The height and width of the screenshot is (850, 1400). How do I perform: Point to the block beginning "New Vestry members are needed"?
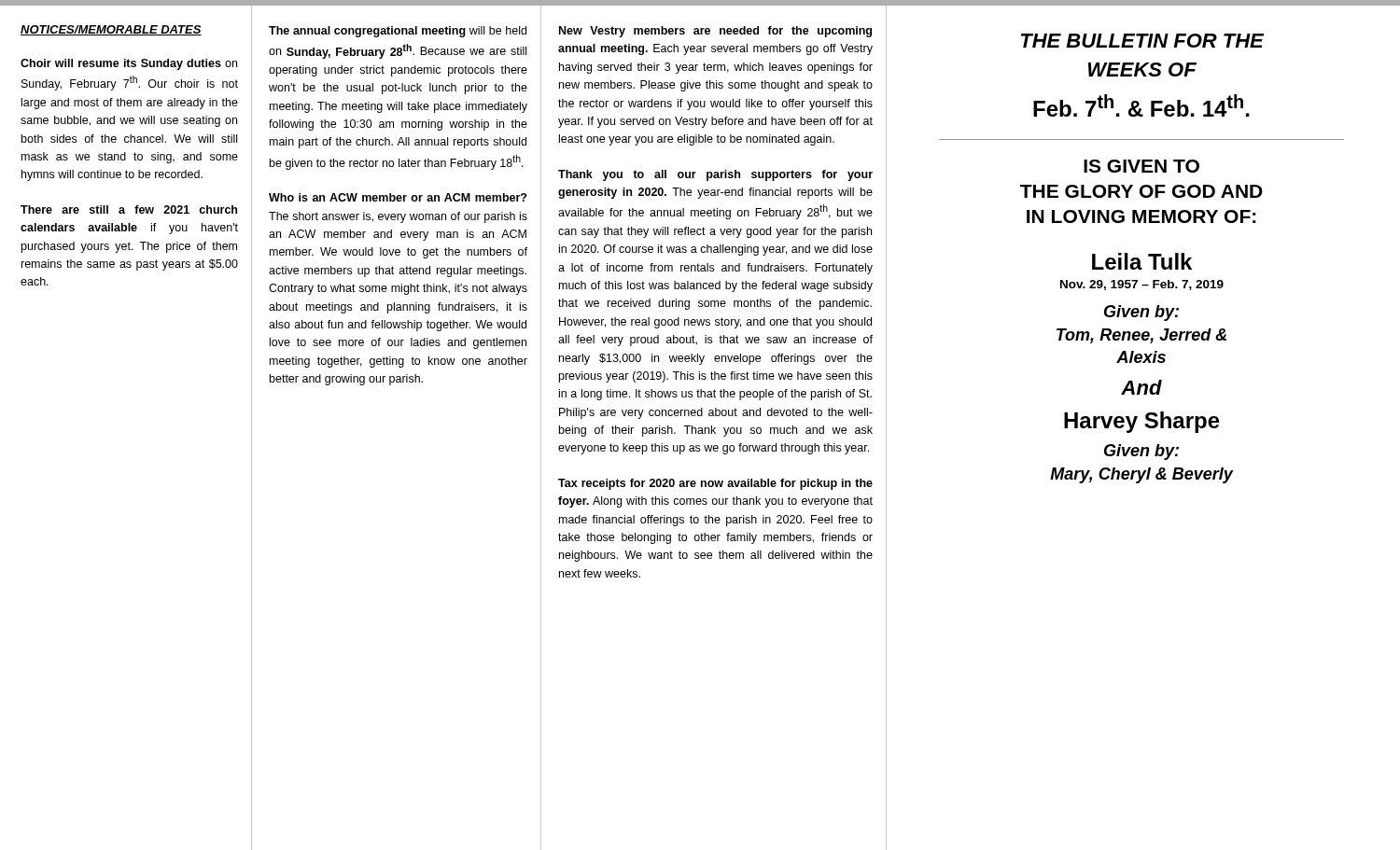[x=715, y=85]
